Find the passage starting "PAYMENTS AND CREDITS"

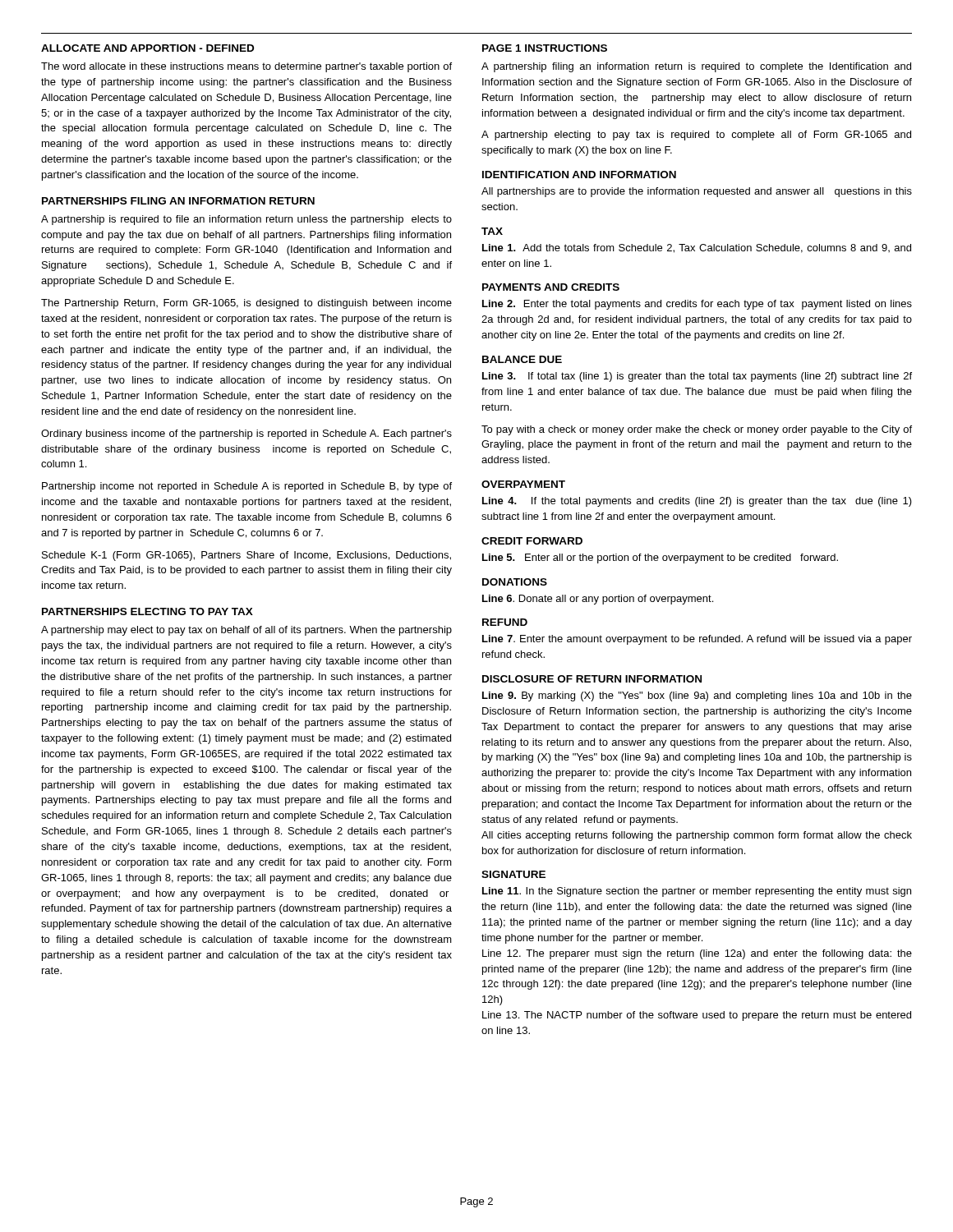[551, 287]
